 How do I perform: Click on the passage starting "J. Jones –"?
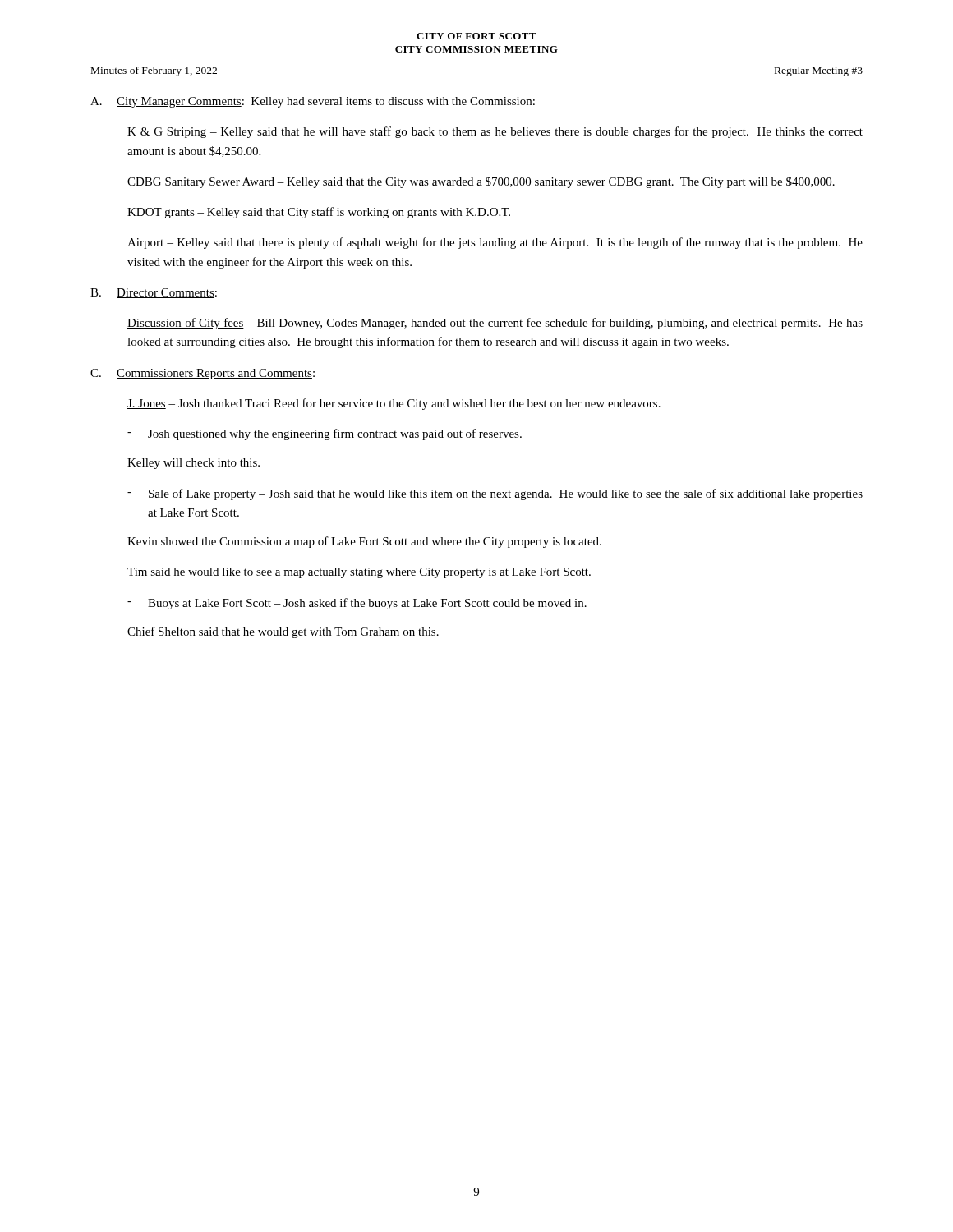coord(394,403)
